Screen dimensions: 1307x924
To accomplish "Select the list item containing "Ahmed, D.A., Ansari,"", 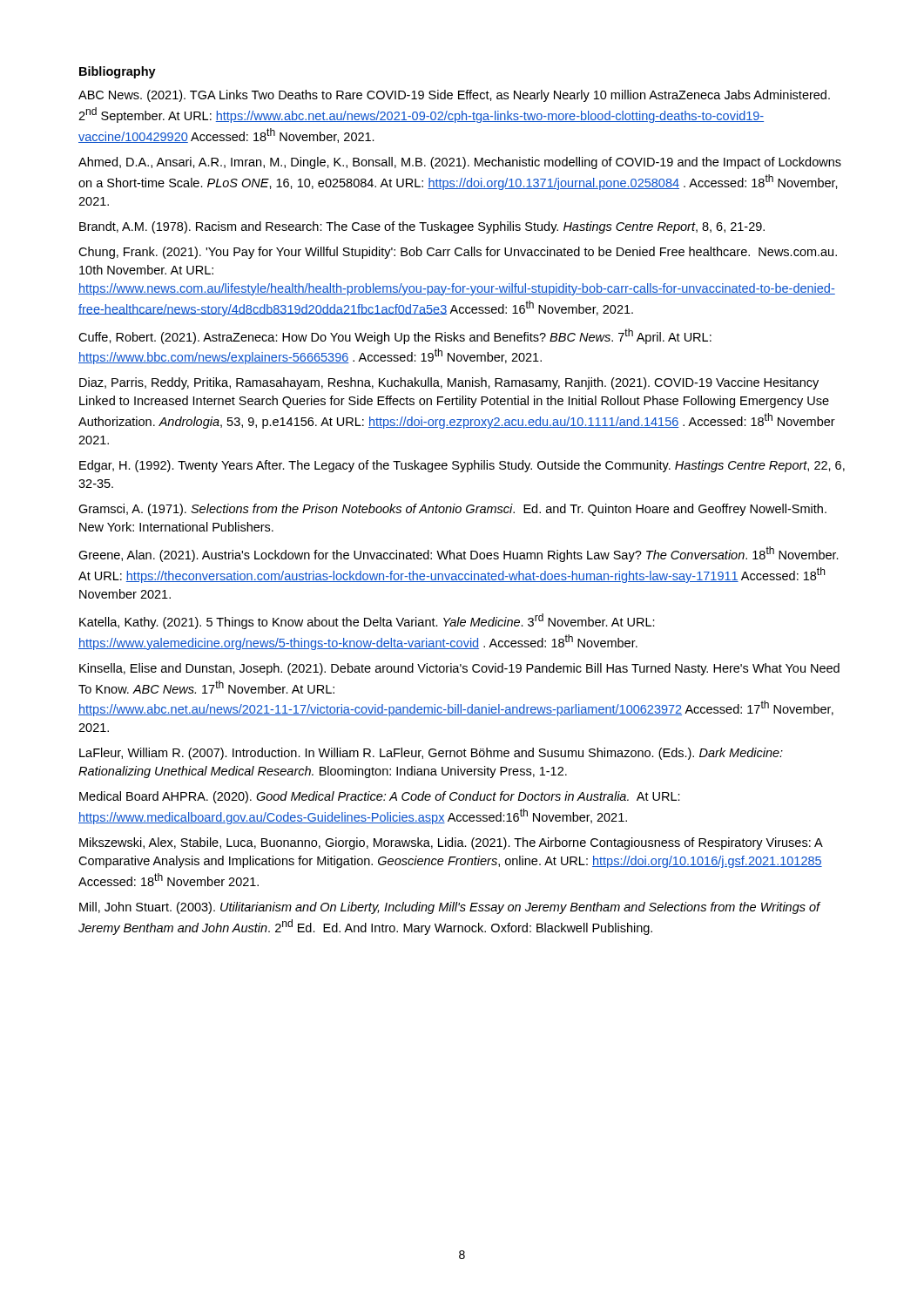I will 460,181.
